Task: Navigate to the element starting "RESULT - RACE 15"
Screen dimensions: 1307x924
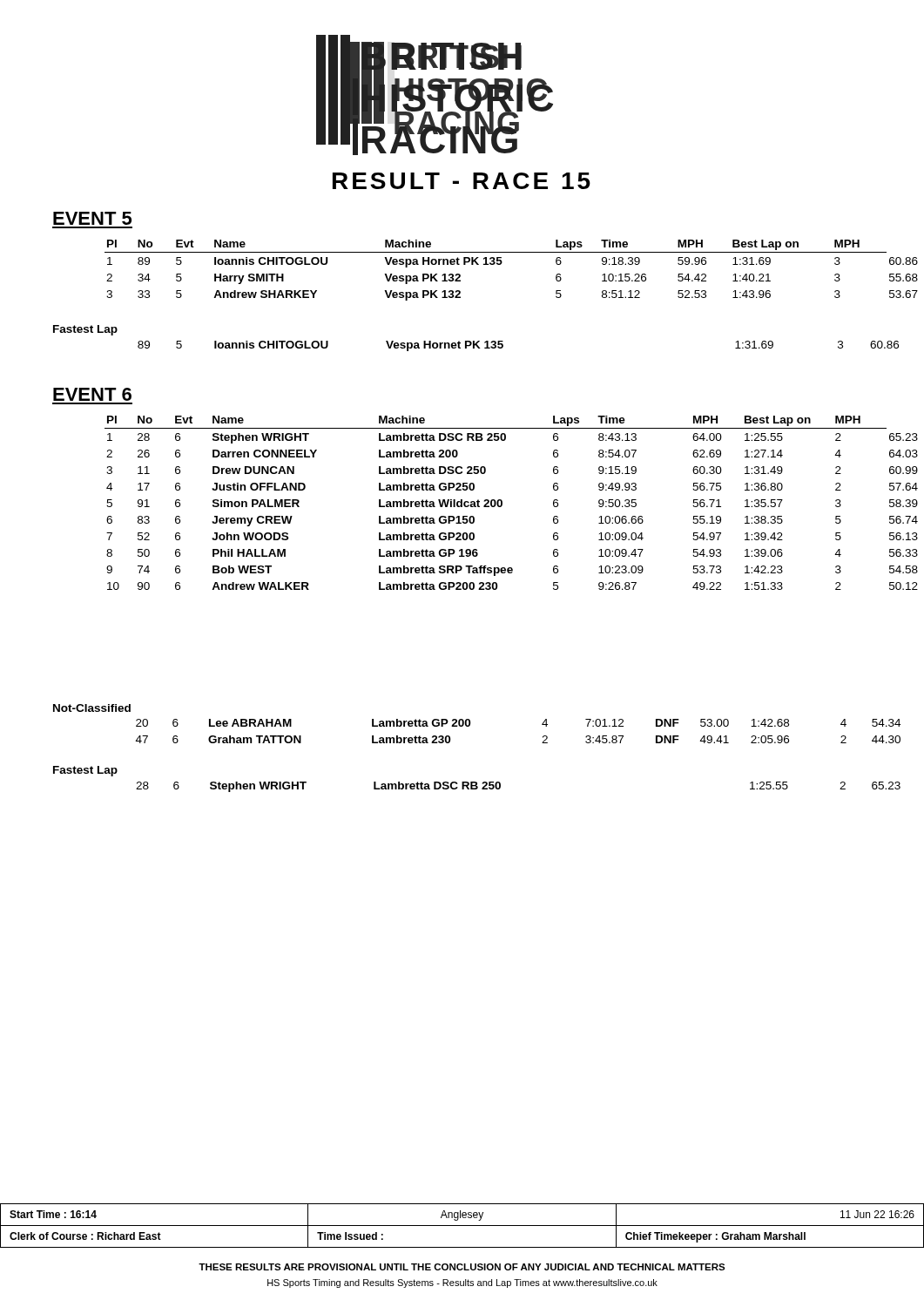Action: pos(462,181)
